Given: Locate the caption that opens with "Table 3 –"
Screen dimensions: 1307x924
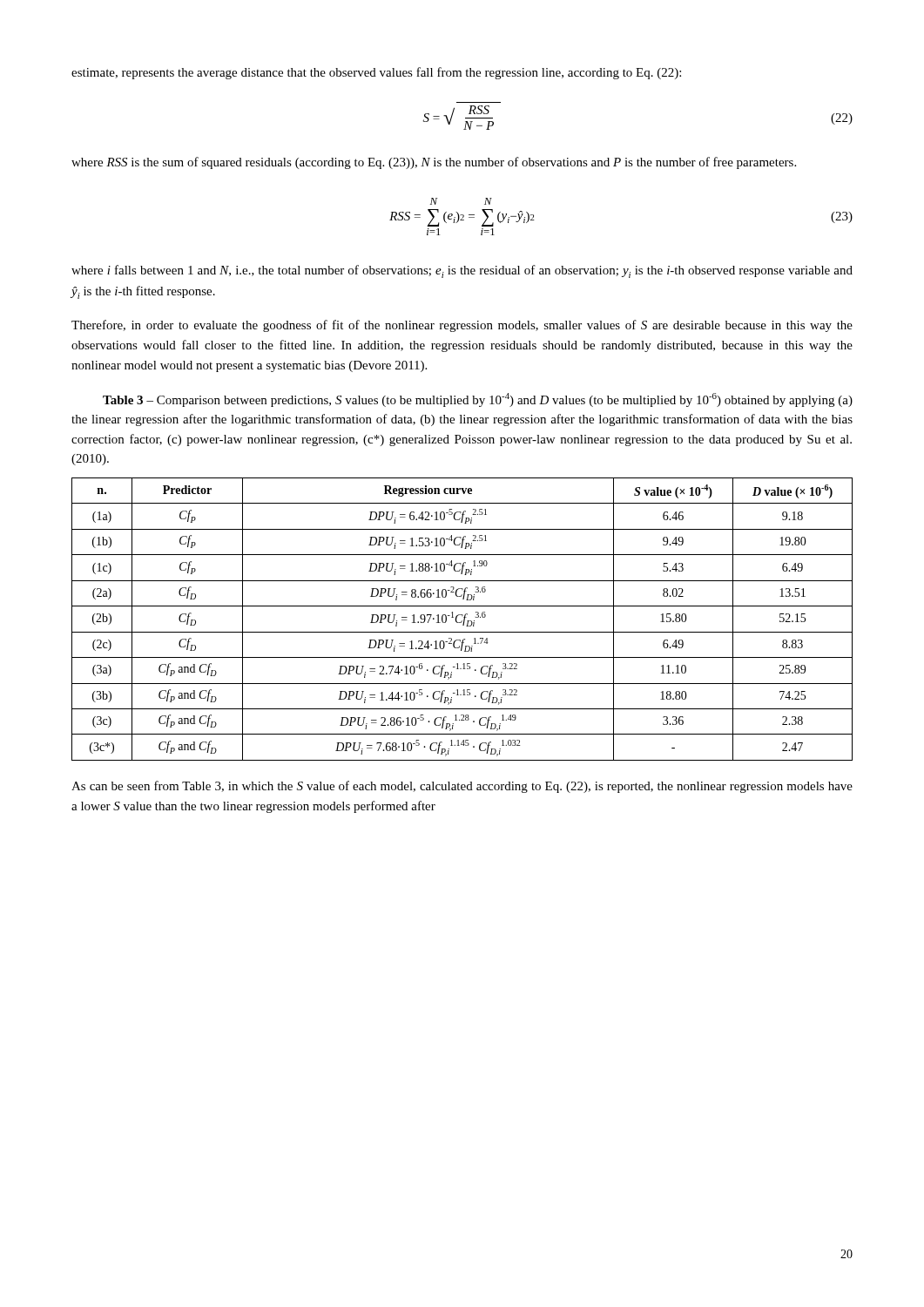Looking at the screenshot, I should pos(462,428).
